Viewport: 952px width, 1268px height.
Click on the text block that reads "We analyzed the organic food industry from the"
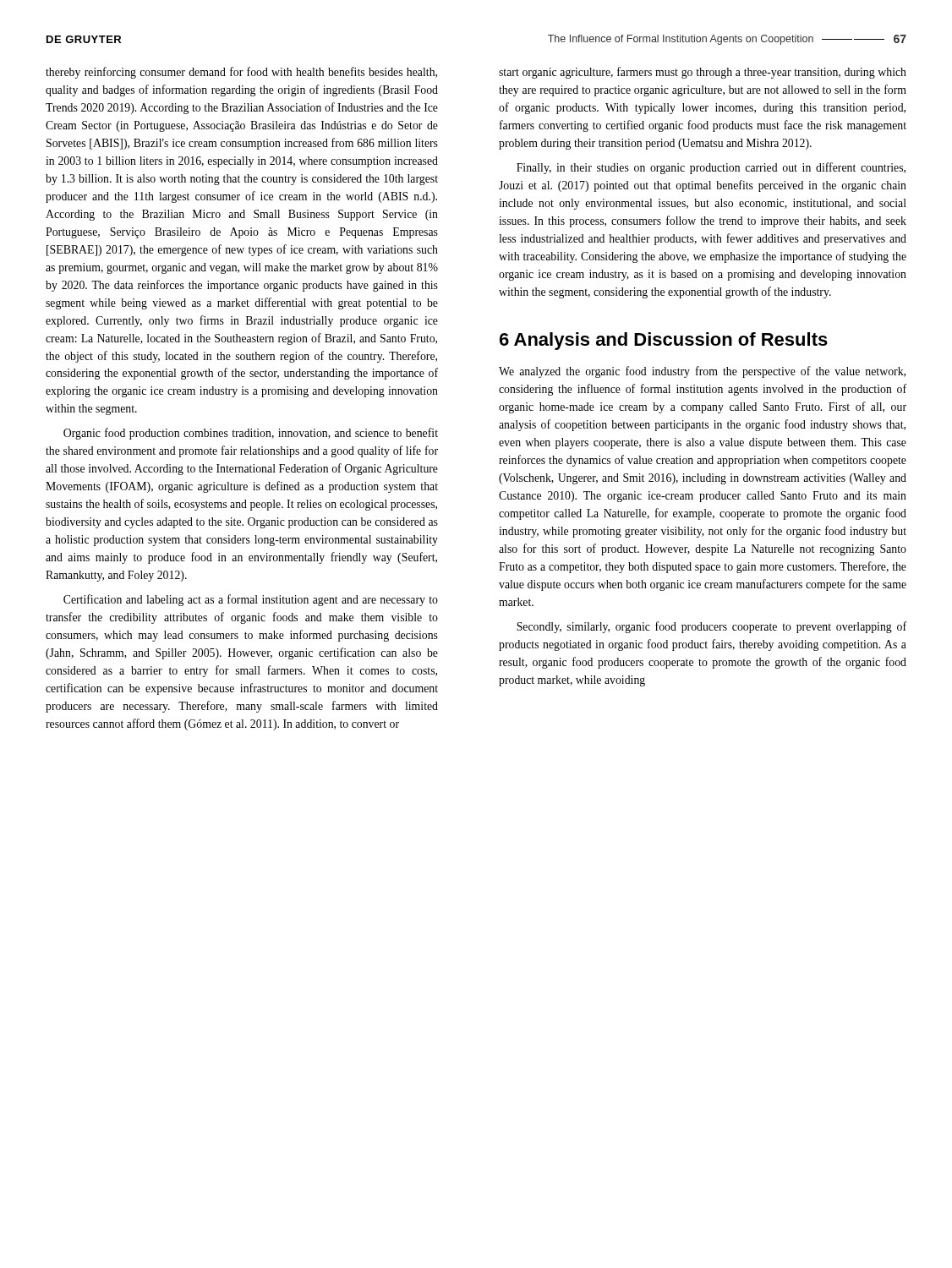pyautogui.click(x=703, y=488)
